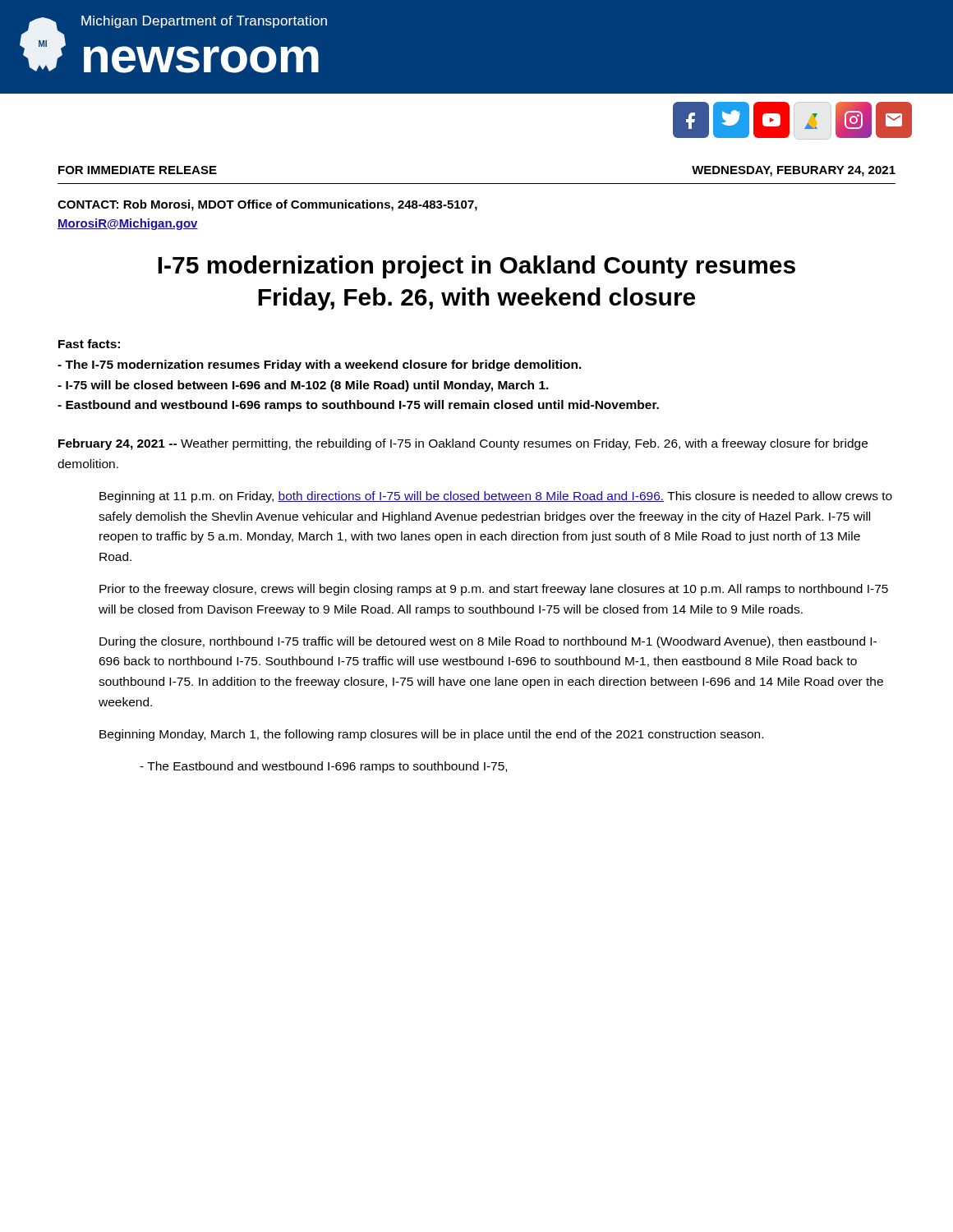Locate the text starting "CONTACT: Rob Morosi, MDOT Office"

pyautogui.click(x=268, y=213)
